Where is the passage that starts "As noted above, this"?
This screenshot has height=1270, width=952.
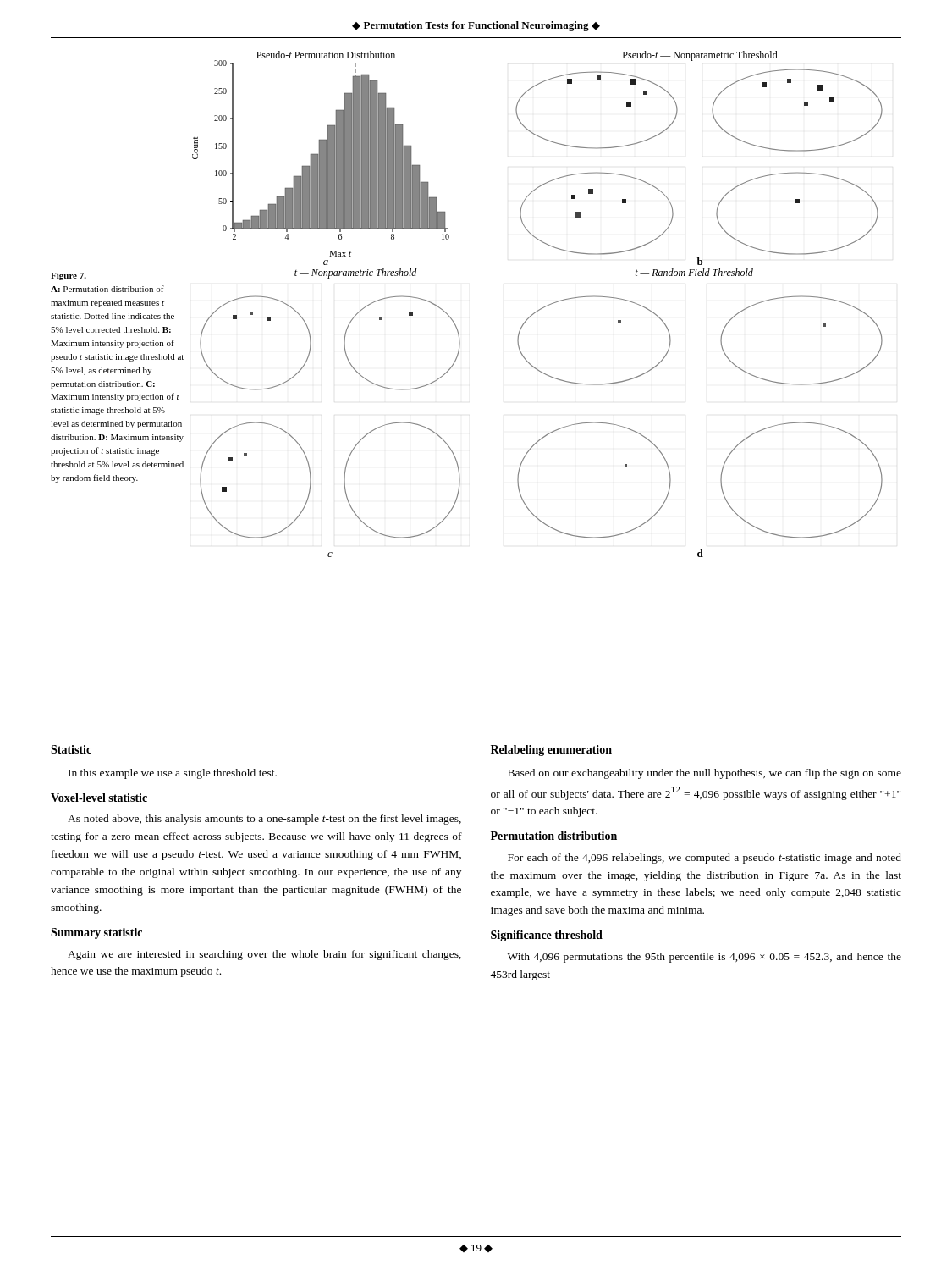pos(256,863)
